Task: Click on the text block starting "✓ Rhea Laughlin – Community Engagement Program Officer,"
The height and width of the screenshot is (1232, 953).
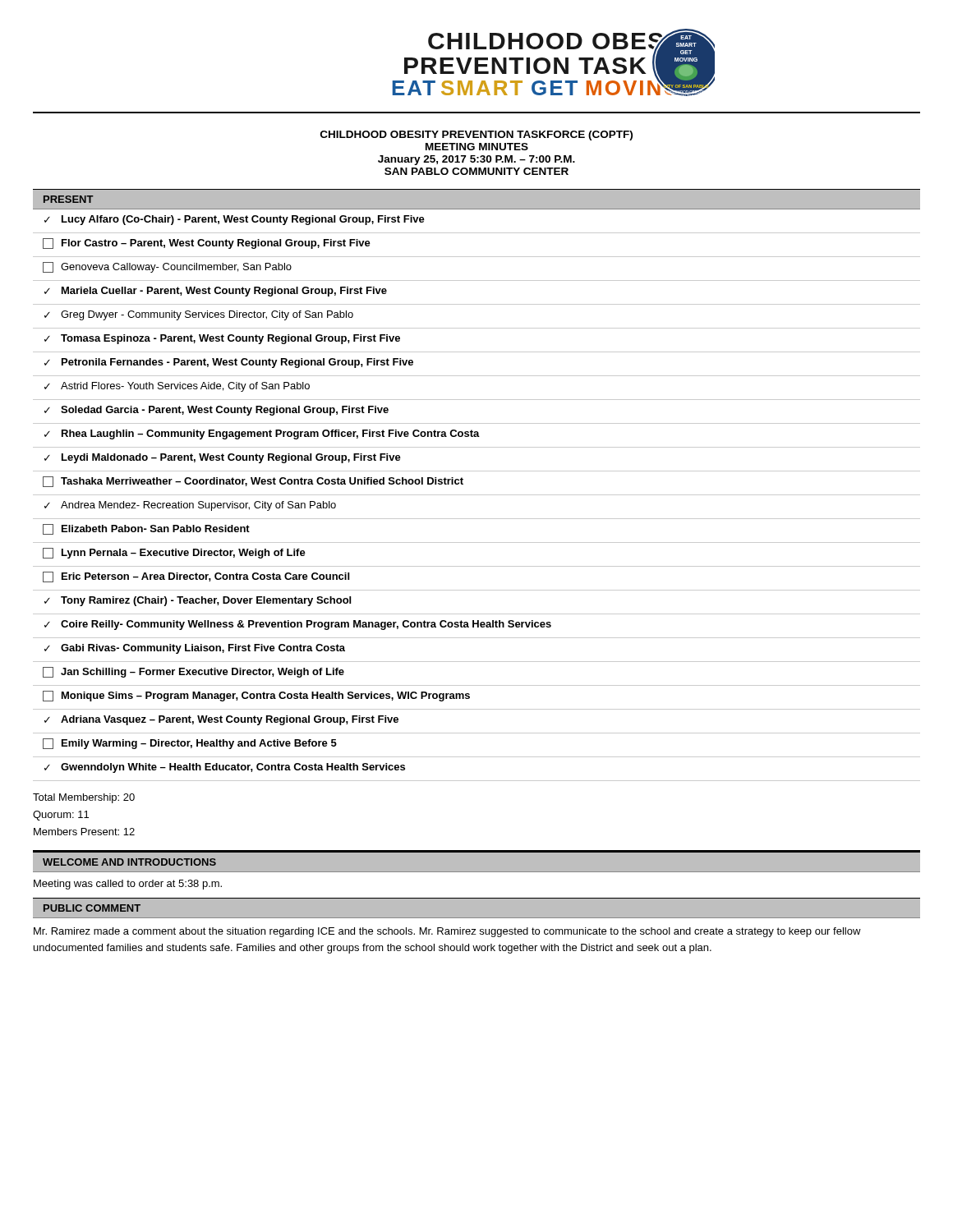Action: click(476, 434)
